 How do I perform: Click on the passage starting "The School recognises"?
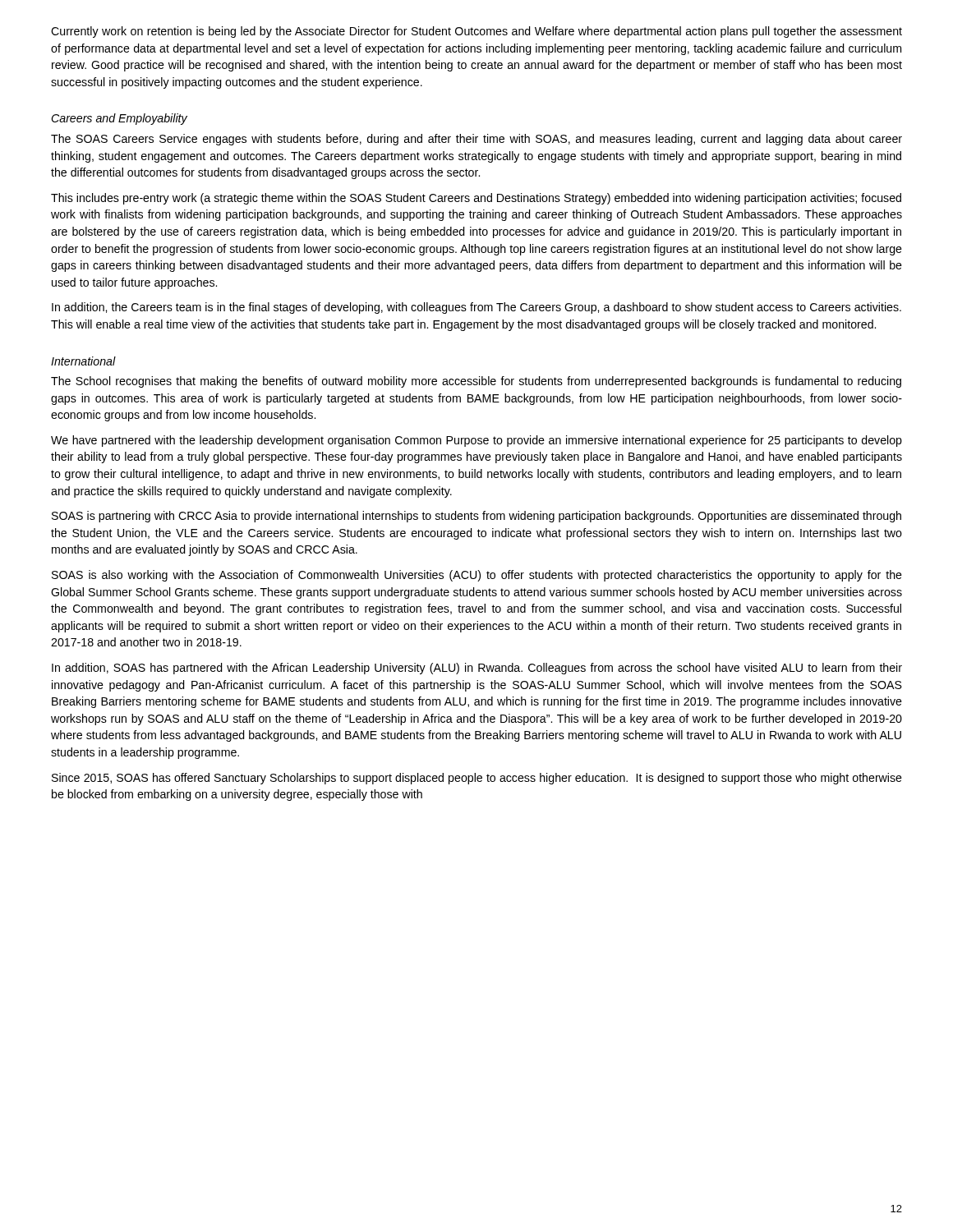click(x=476, y=398)
